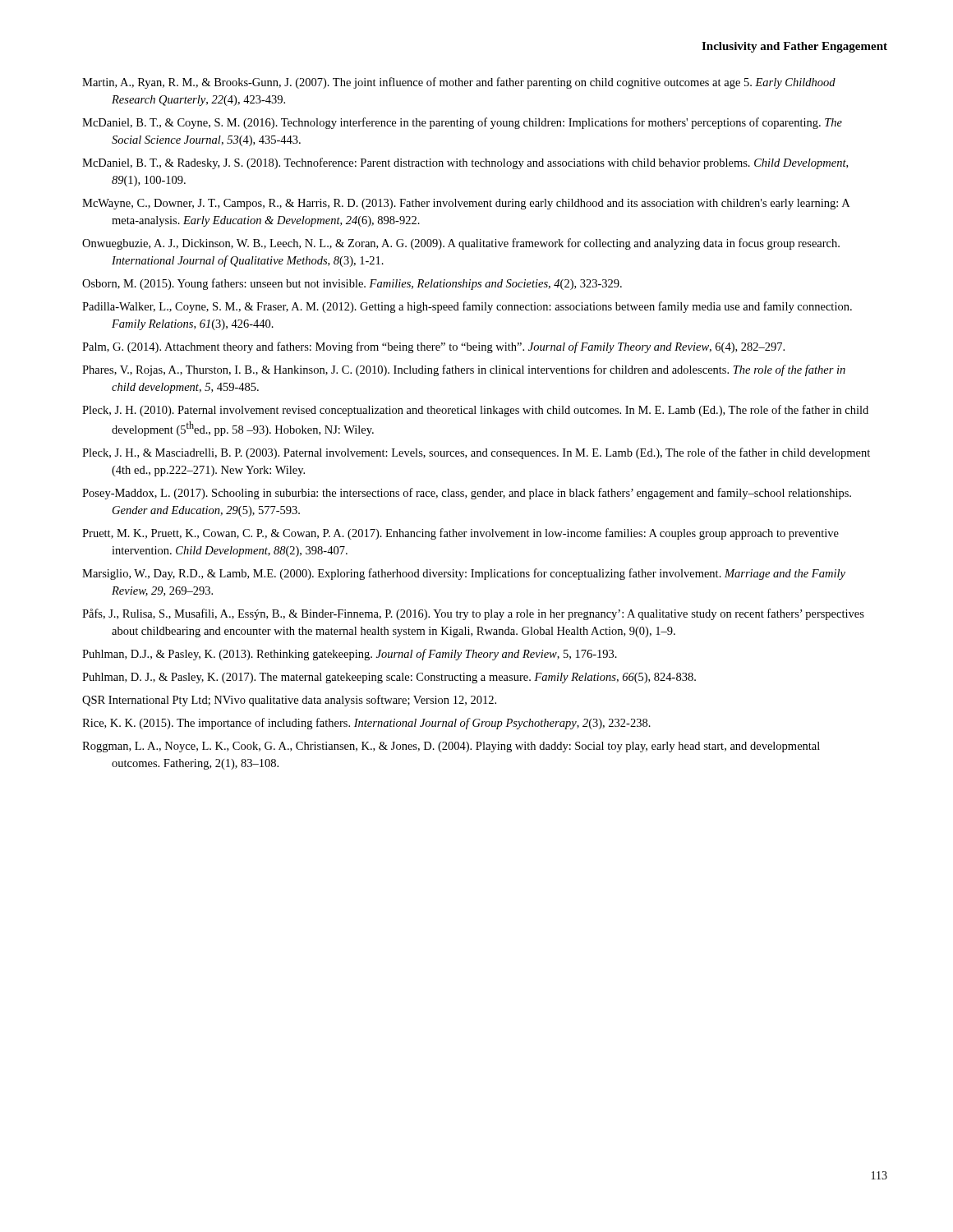Locate the list item that says "Padilla-Walker, L., Coyne,"

coord(467,315)
